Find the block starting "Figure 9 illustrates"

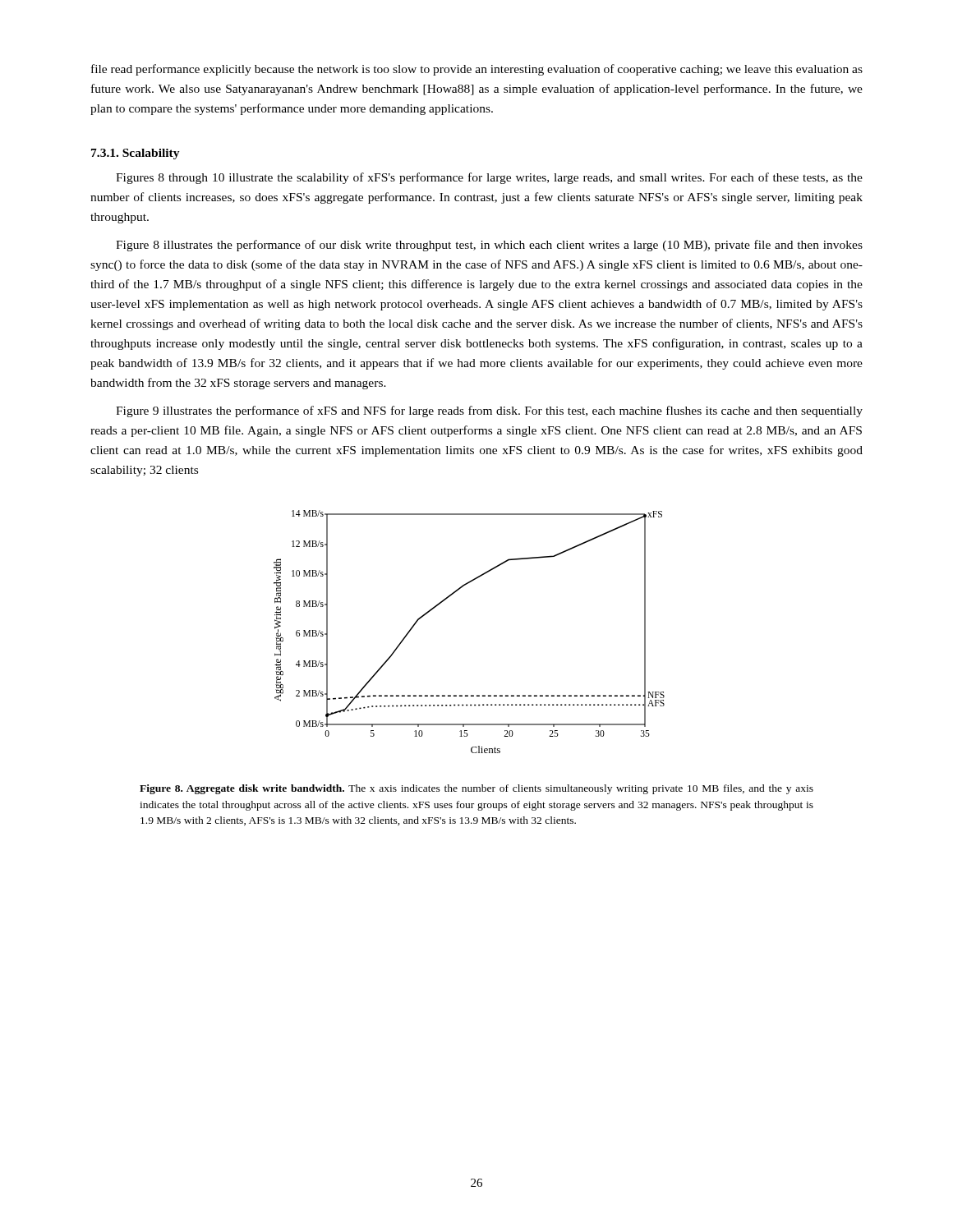point(476,440)
